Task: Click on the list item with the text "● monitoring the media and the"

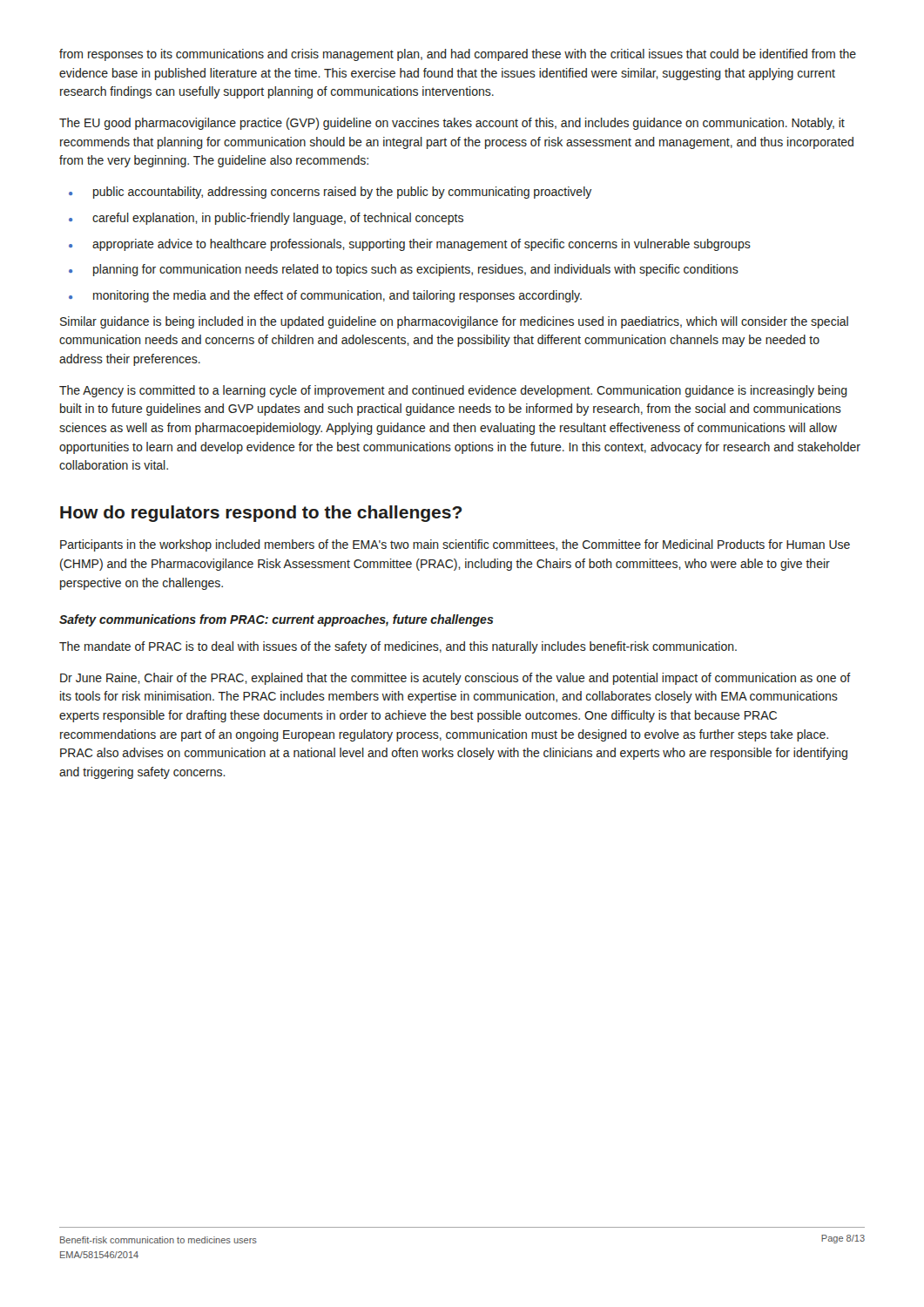Action: pyautogui.click(x=462, y=296)
